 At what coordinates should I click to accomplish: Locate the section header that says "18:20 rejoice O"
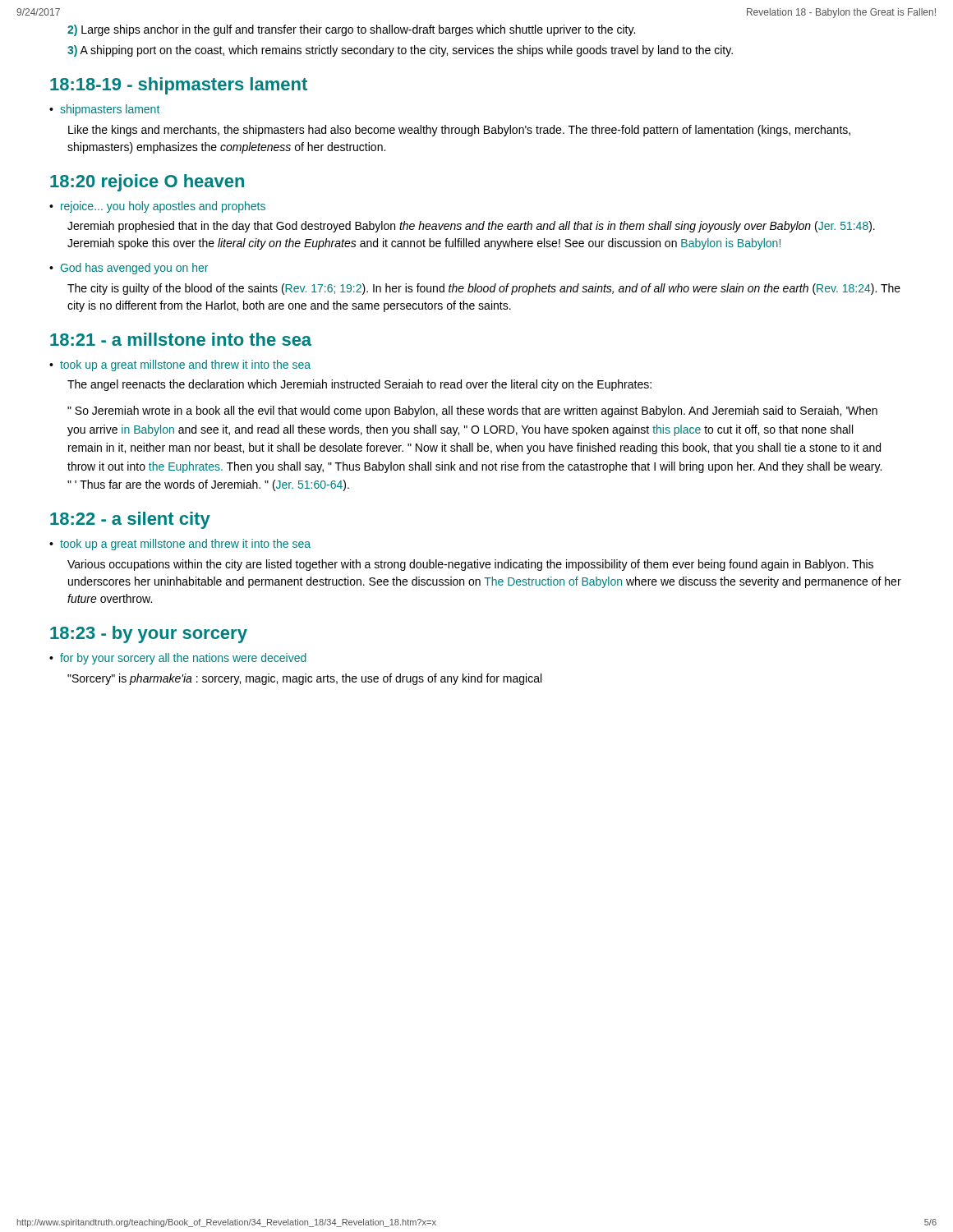click(147, 181)
